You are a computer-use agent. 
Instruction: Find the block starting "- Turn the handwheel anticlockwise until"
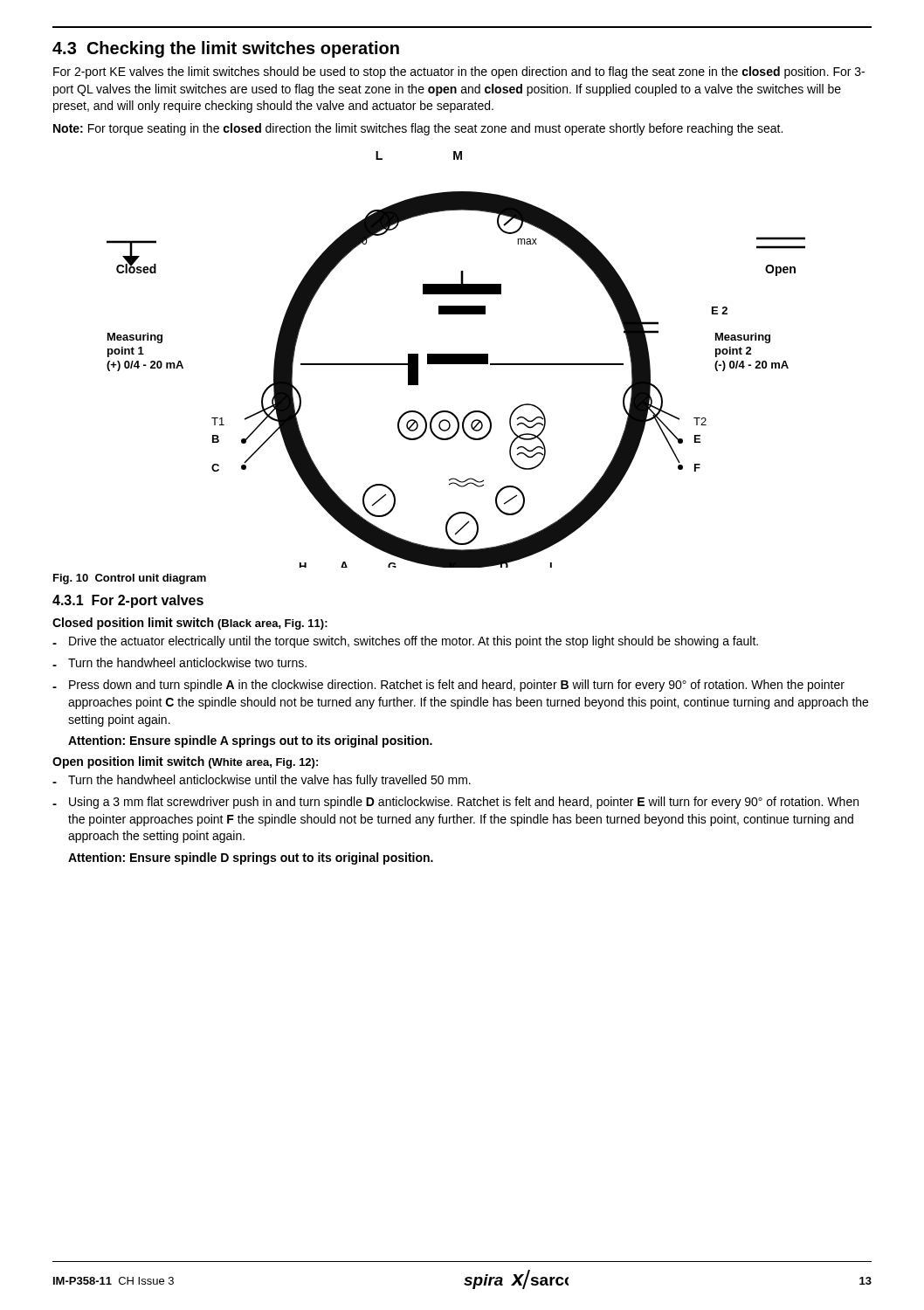pos(462,781)
